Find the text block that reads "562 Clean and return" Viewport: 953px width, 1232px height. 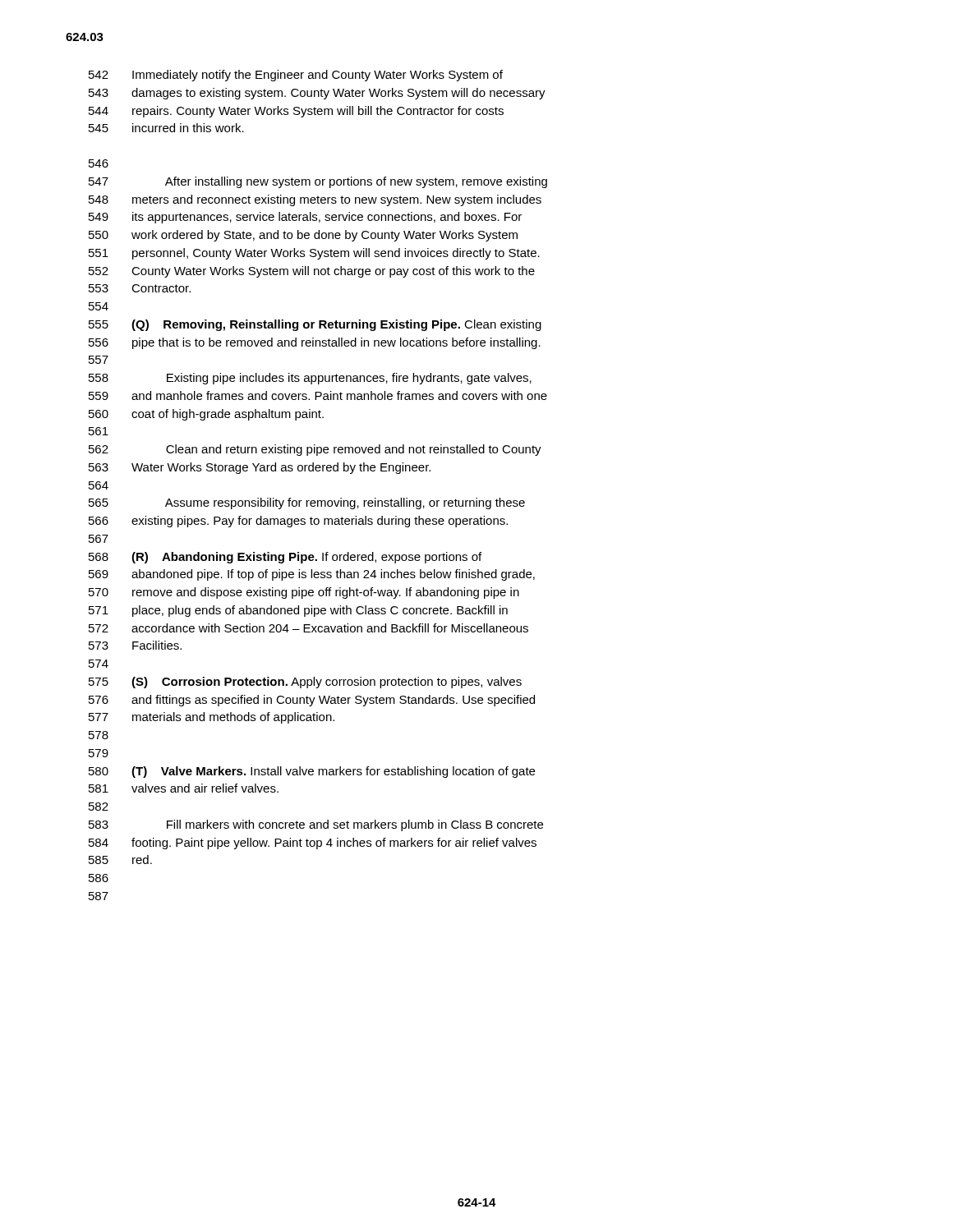click(x=476, y=449)
